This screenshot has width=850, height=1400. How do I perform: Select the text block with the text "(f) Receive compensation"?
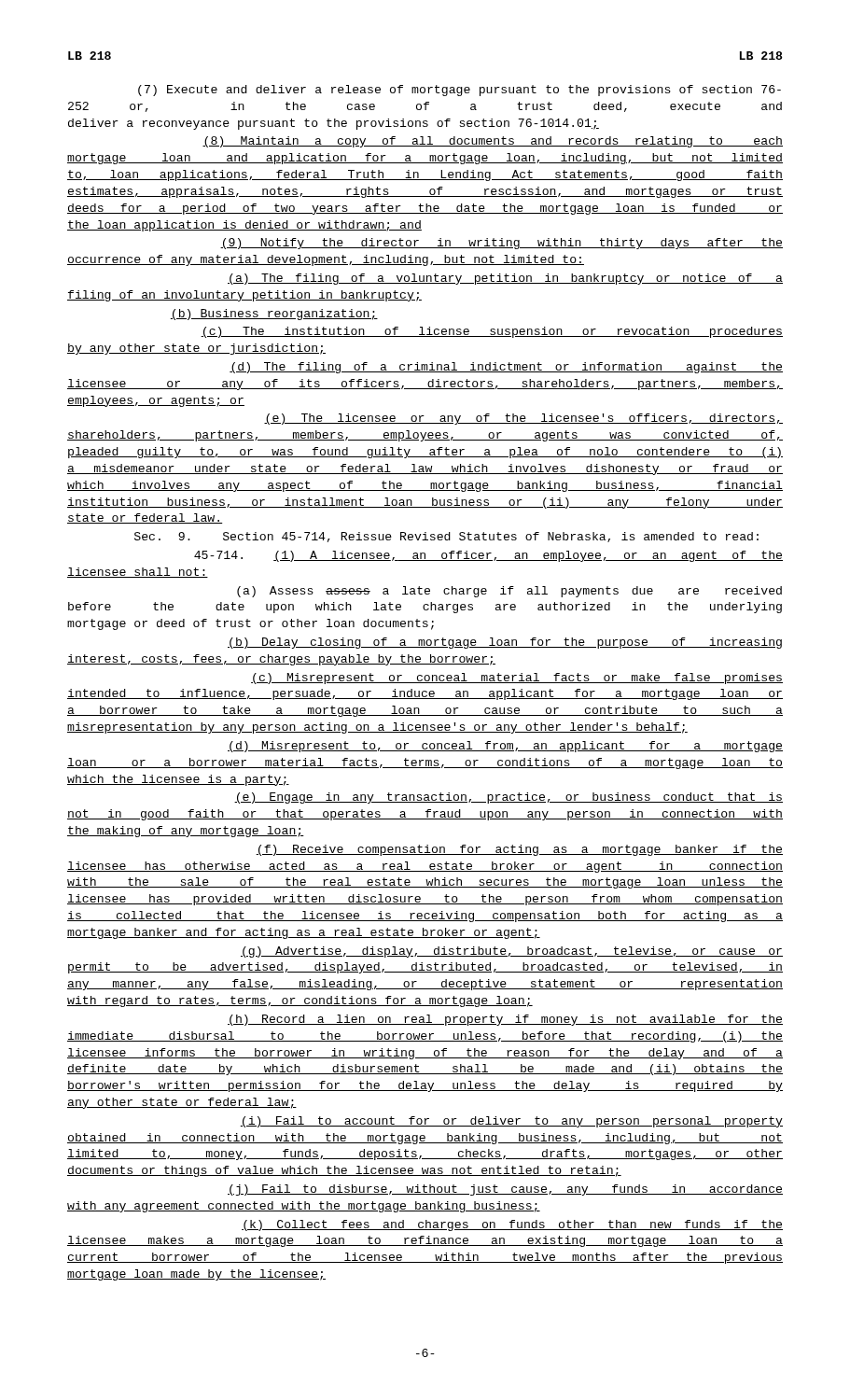pyautogui.click(x=425, y=892)
